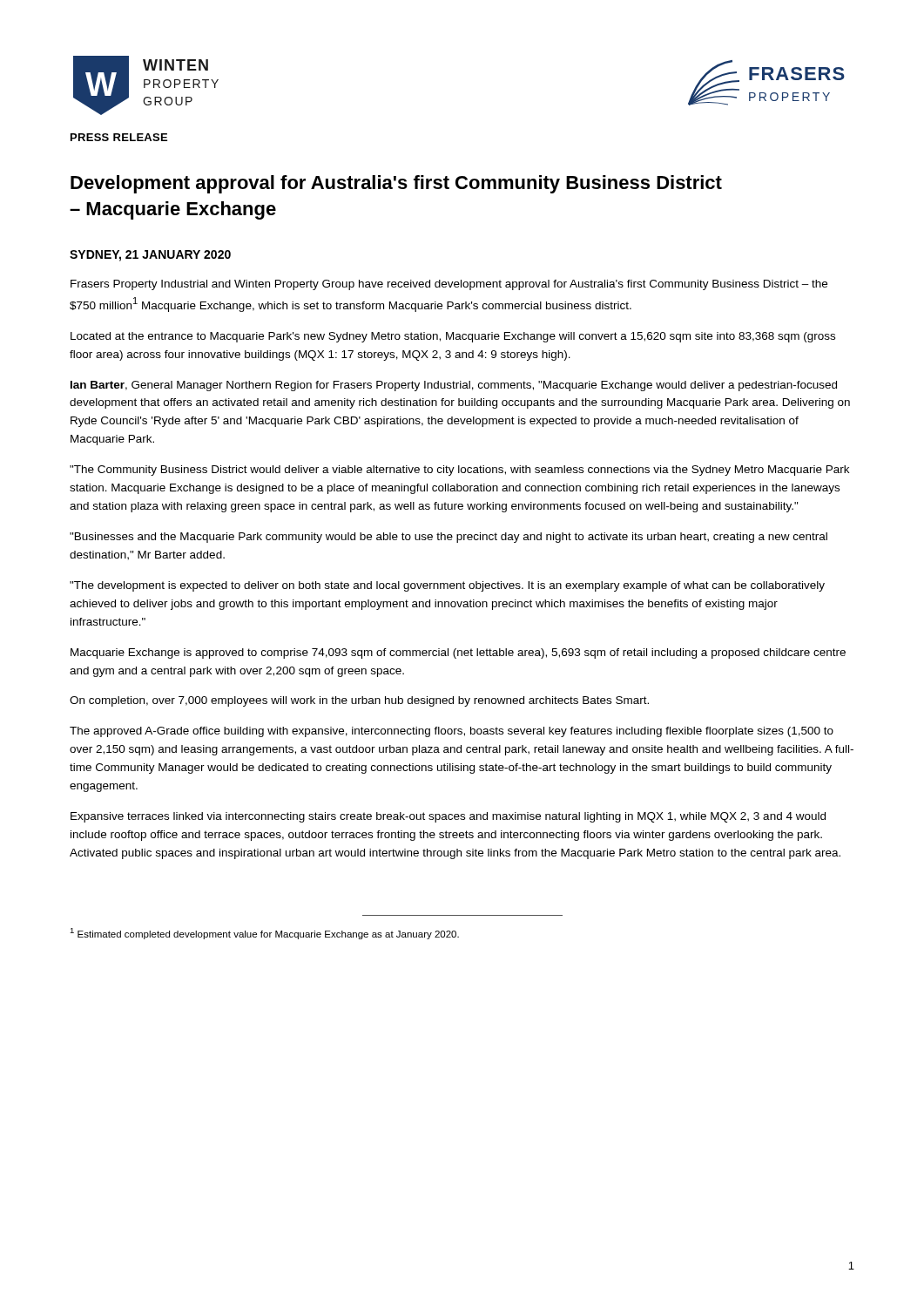Navigate to the text starting ""The Community Business District would deliver a viable"
Viewport: 924px width, 1307px height.
pos(460,488)
